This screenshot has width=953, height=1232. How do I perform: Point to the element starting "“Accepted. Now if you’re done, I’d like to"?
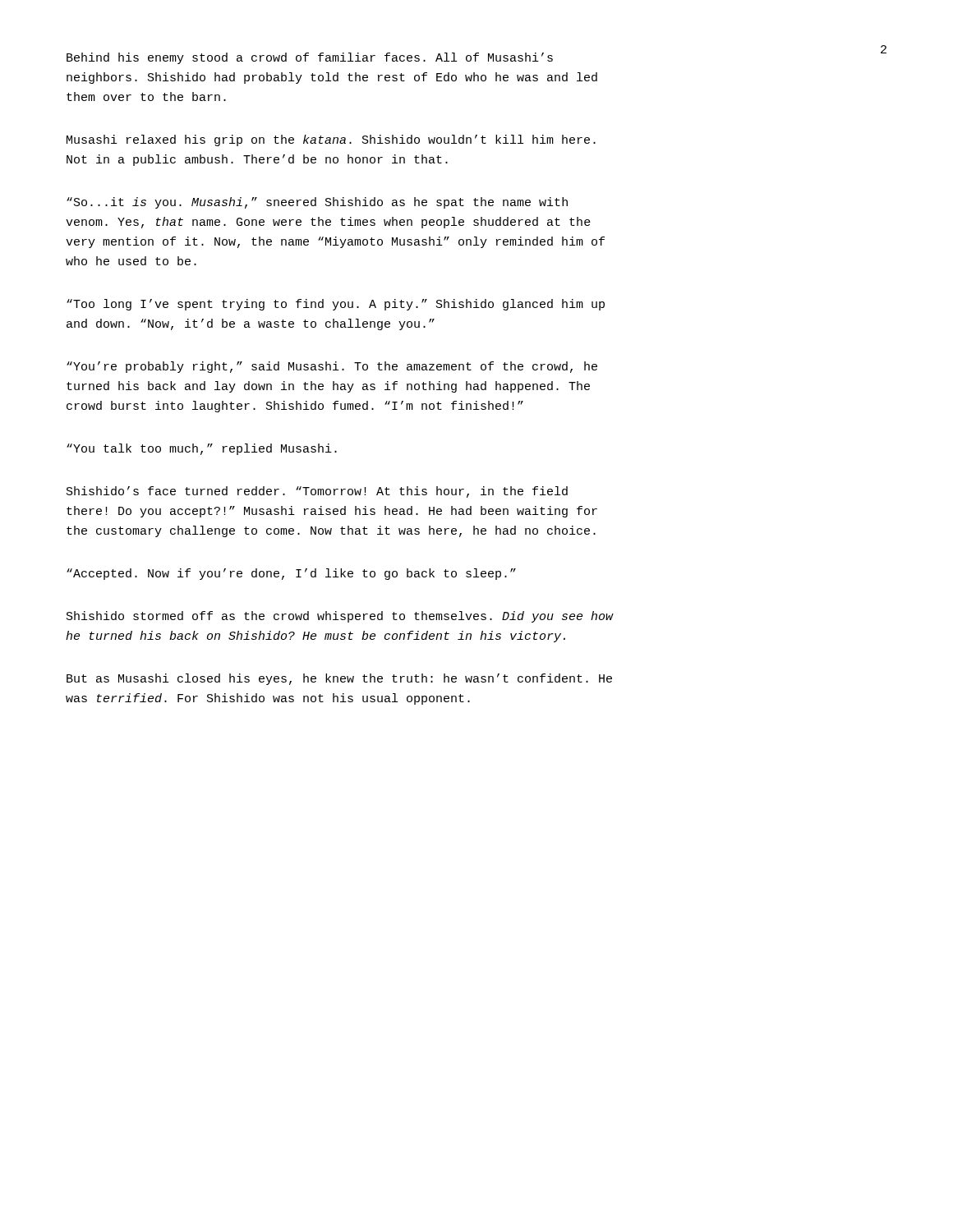291,575
